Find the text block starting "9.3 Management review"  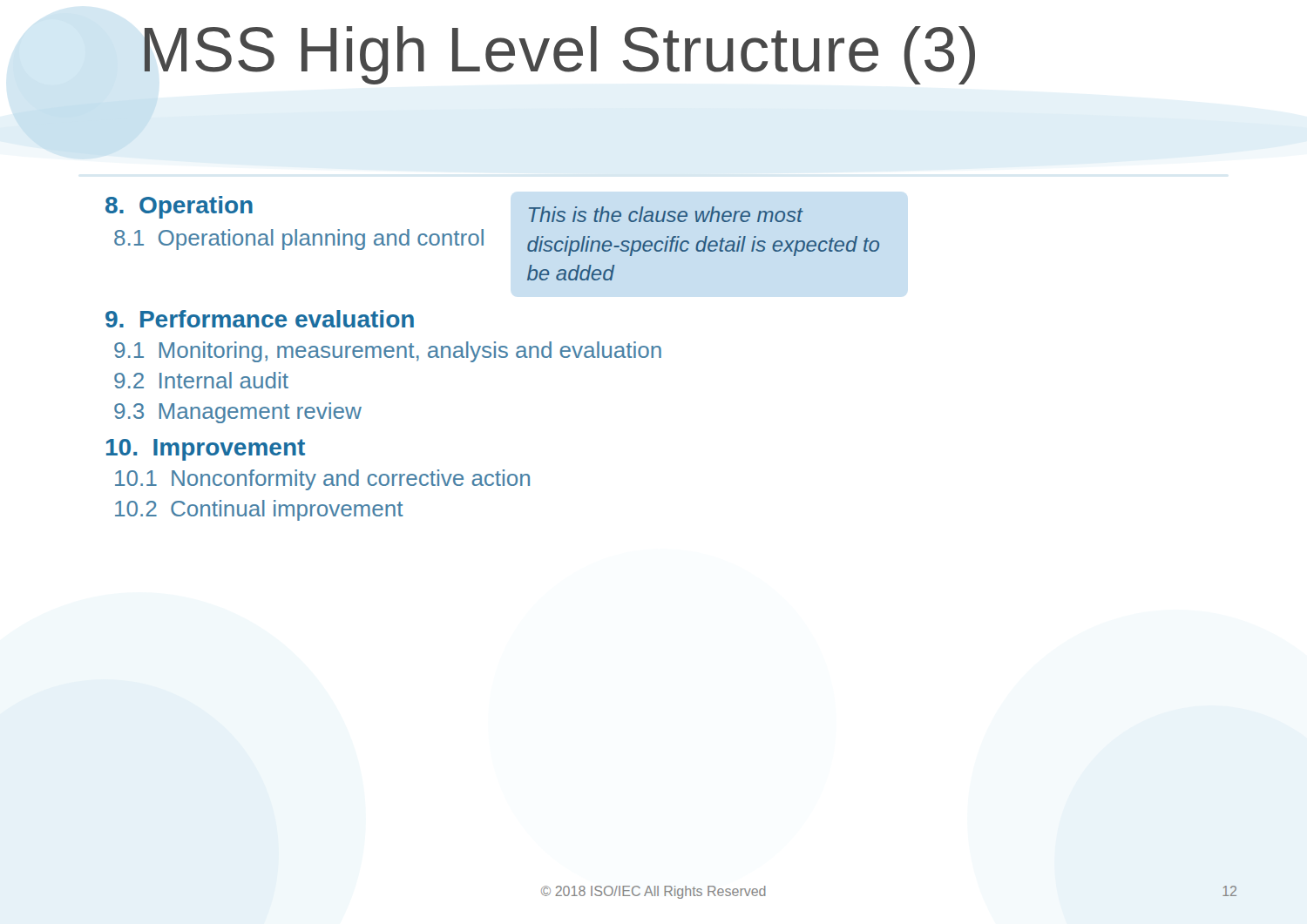pos(237,411)
